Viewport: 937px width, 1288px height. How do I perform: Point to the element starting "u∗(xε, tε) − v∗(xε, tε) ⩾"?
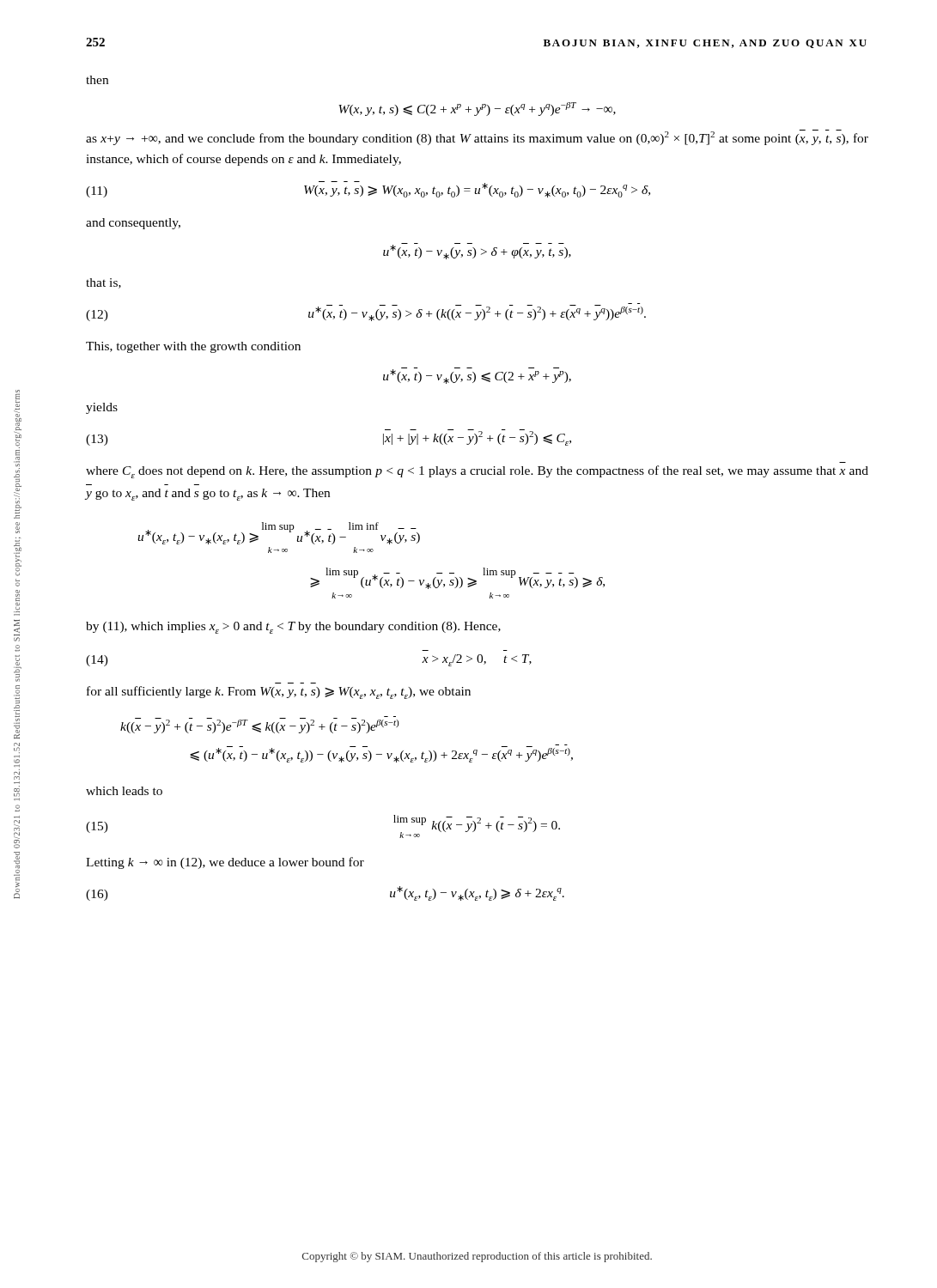503,560
